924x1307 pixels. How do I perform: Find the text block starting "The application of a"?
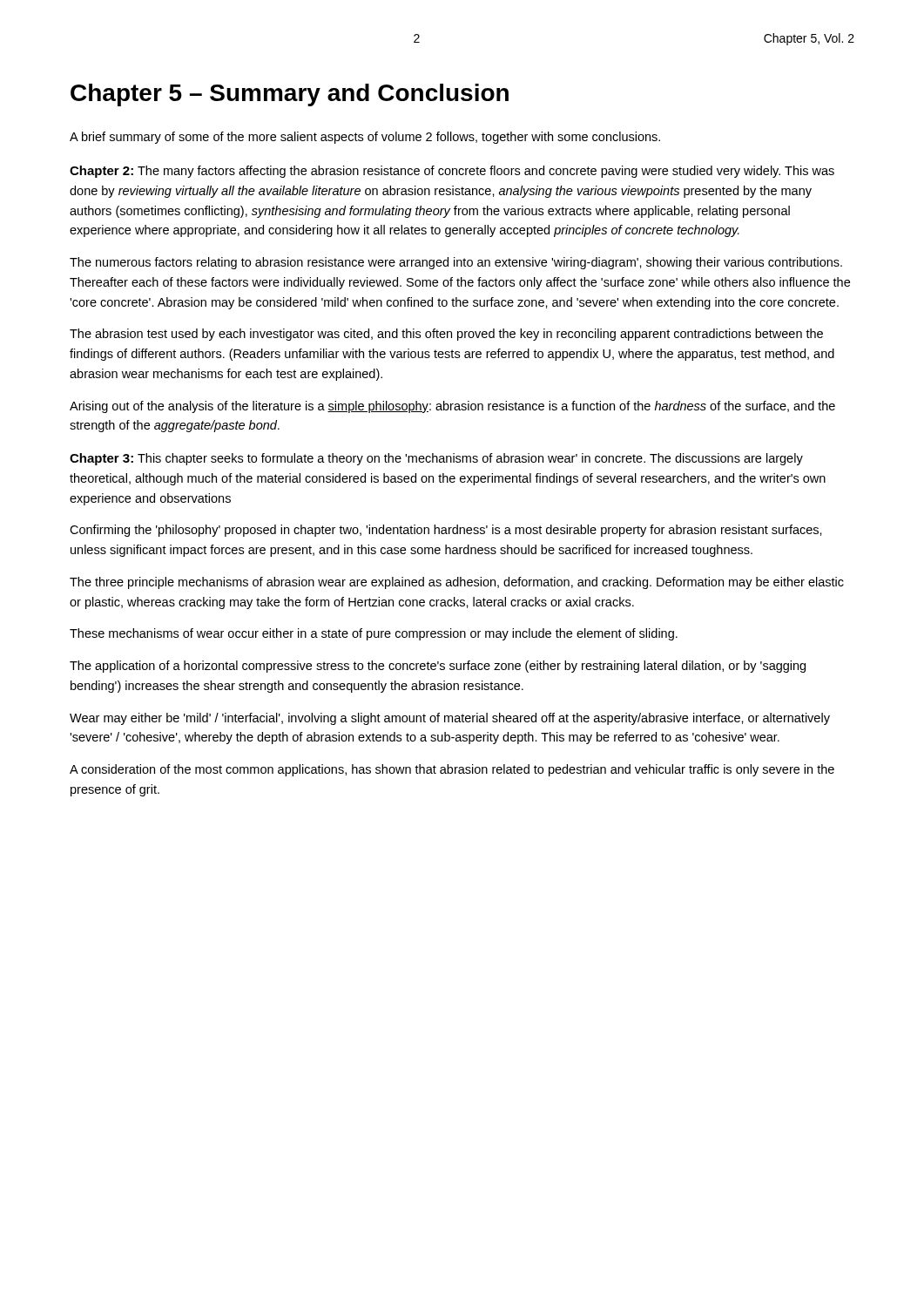(438, 676)
